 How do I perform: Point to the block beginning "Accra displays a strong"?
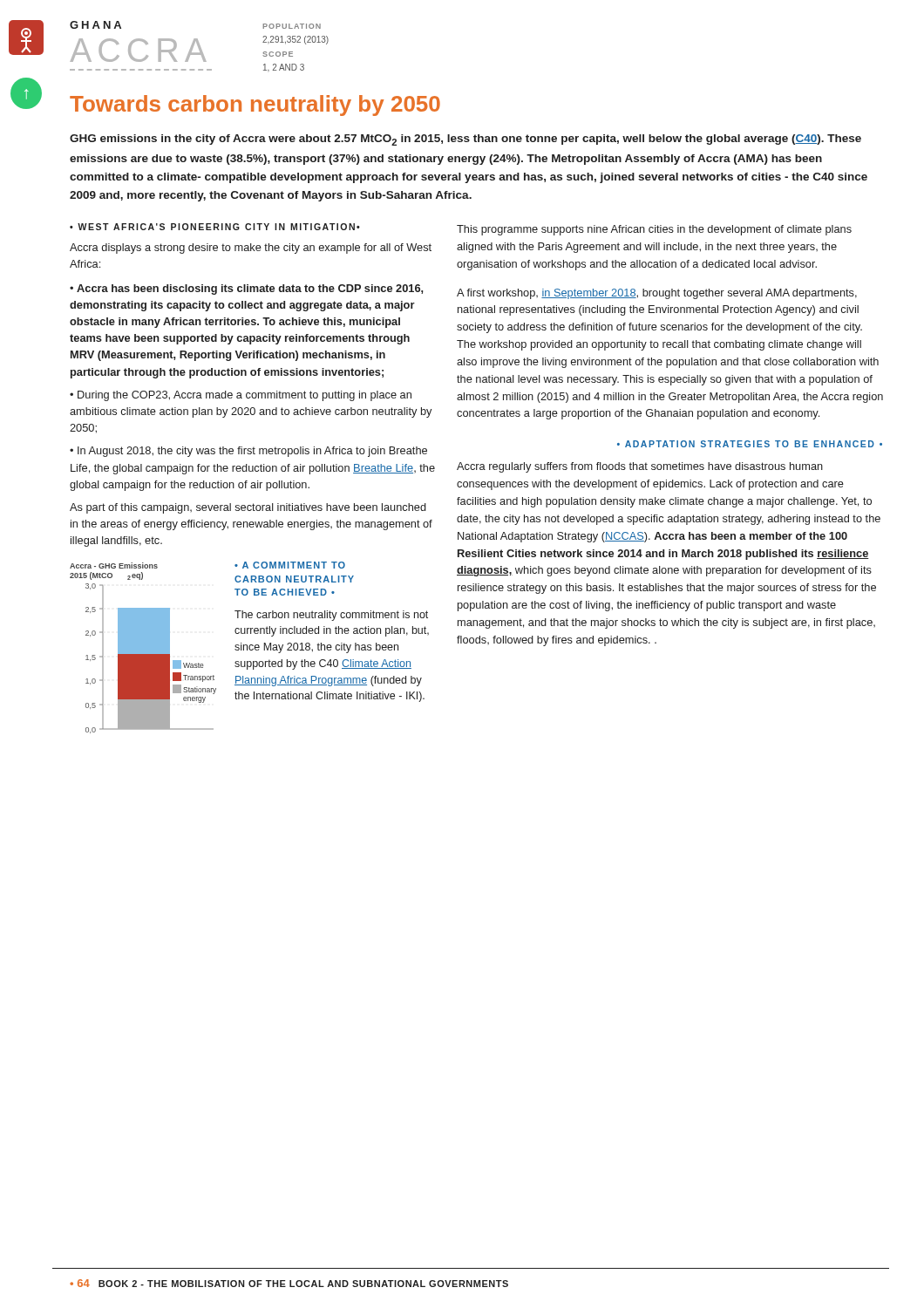pos(251,256)
